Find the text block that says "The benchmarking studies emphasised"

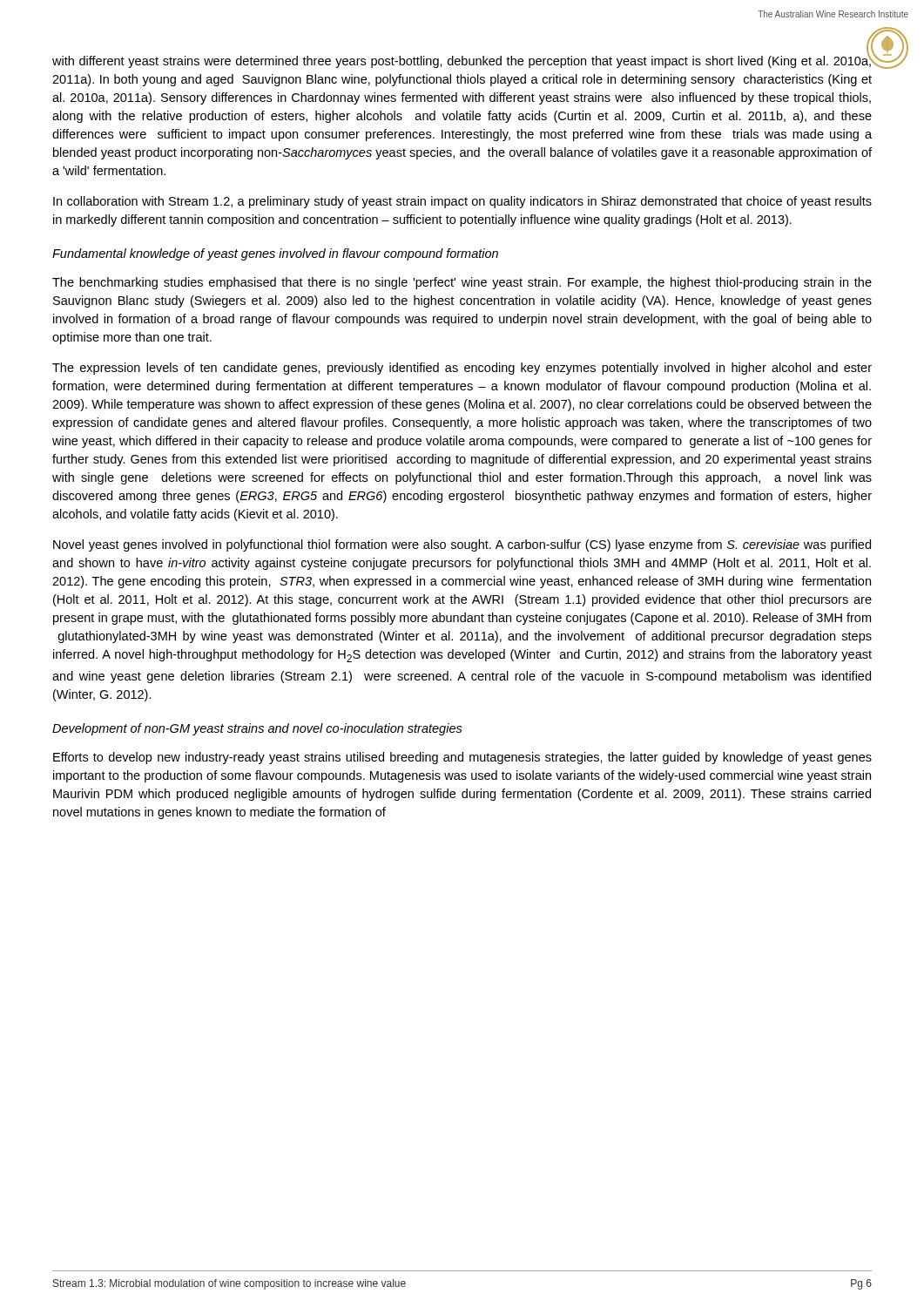click(x=462, y=310)
